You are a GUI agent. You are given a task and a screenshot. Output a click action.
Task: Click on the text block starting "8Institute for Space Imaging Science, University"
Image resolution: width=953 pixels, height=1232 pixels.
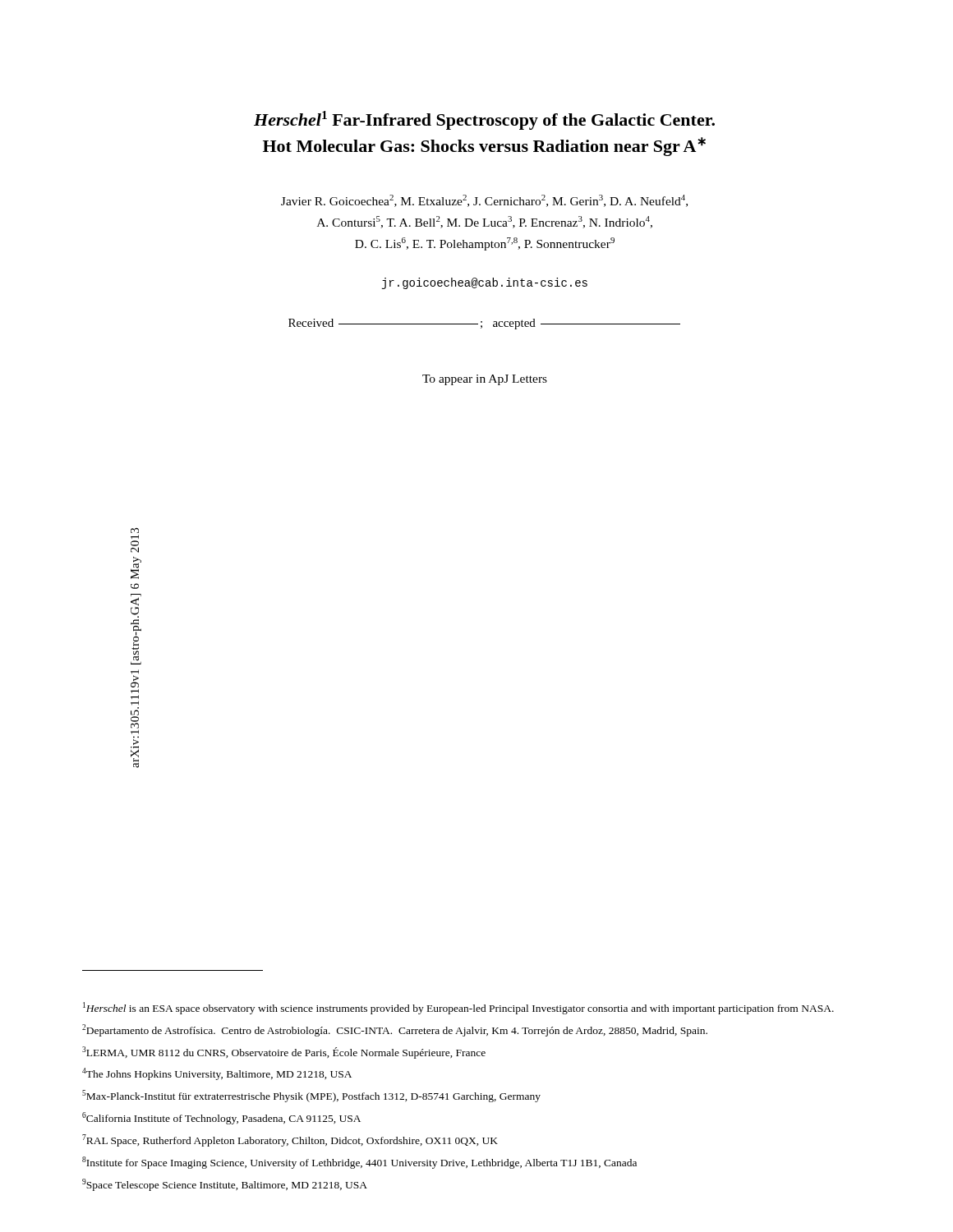pos(485,1164)
